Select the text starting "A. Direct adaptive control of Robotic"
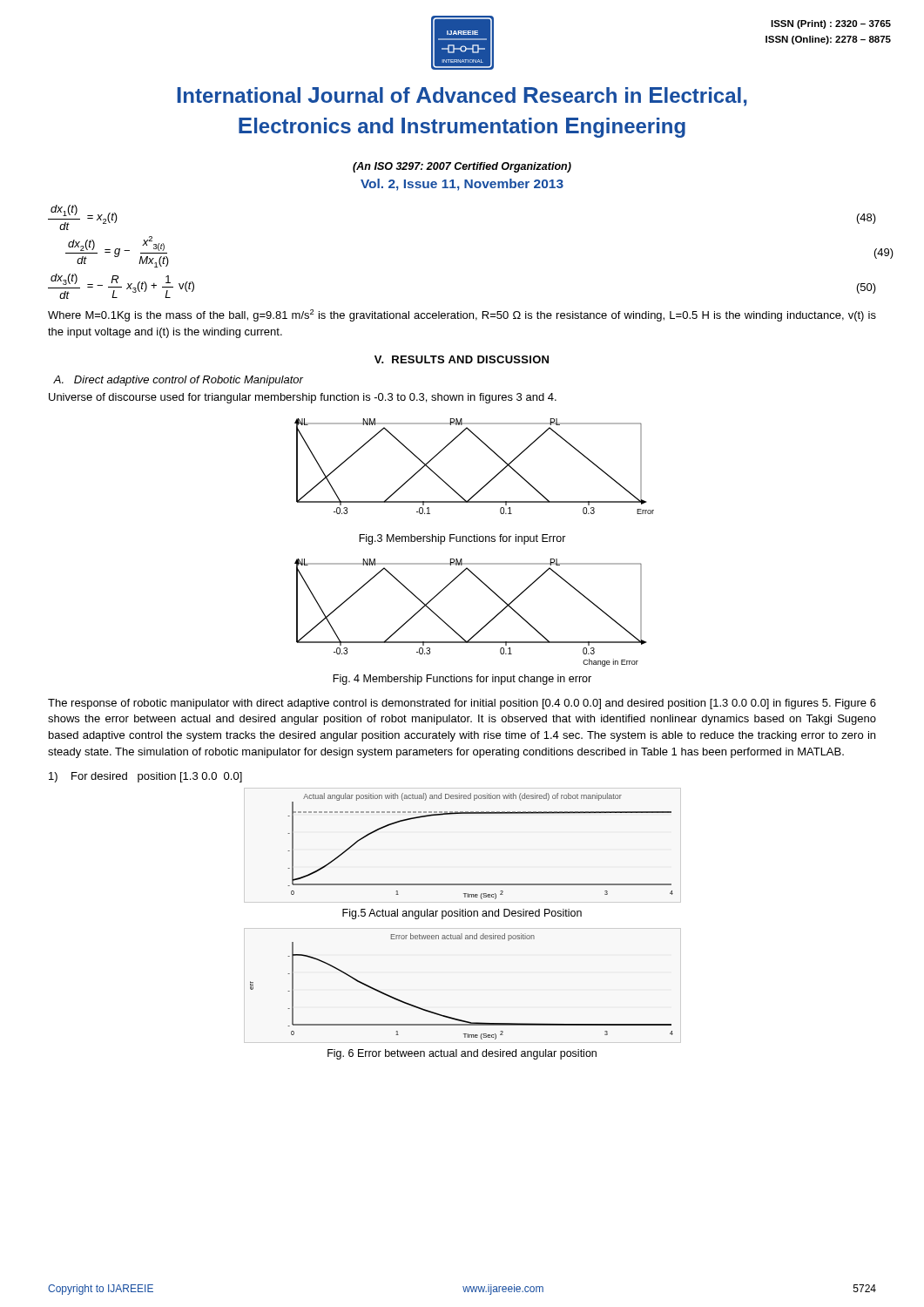 pyautogui.click(x=175, y=379)
